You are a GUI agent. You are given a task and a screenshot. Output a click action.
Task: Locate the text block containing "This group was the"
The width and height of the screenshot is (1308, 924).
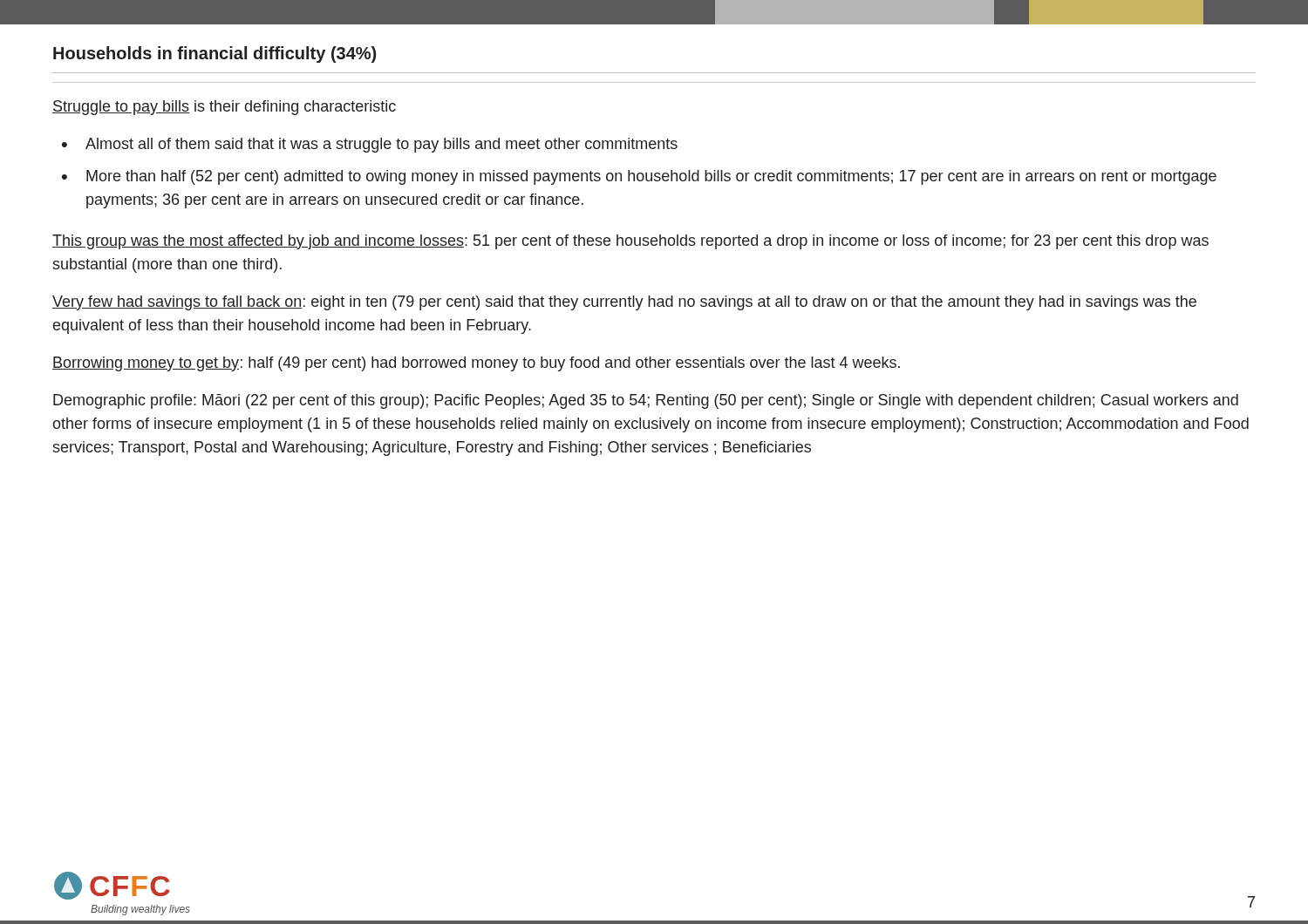click(631, 252)
